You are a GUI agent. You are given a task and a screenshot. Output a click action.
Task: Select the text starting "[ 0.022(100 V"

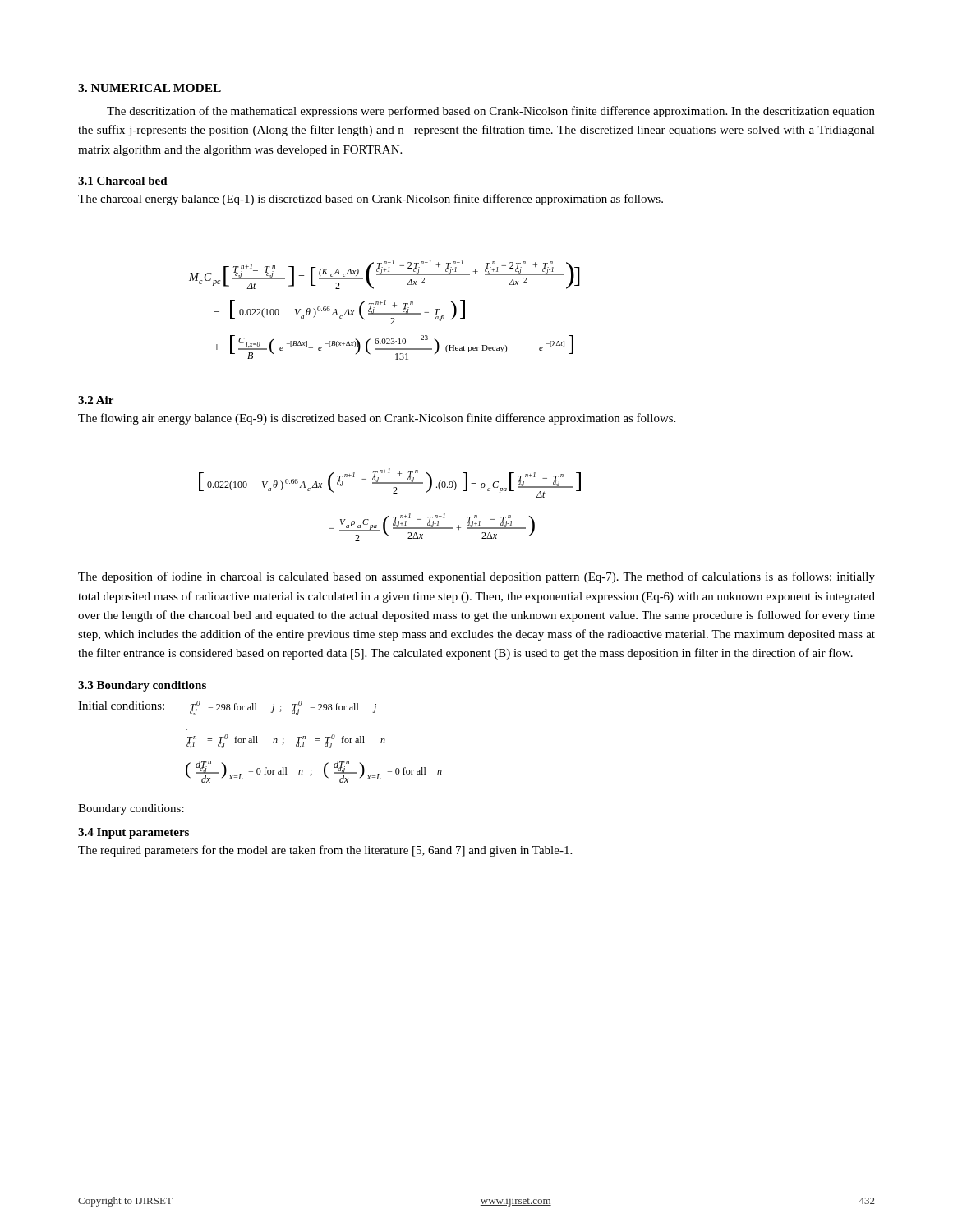pyautogui.click(x=476, y=496)
